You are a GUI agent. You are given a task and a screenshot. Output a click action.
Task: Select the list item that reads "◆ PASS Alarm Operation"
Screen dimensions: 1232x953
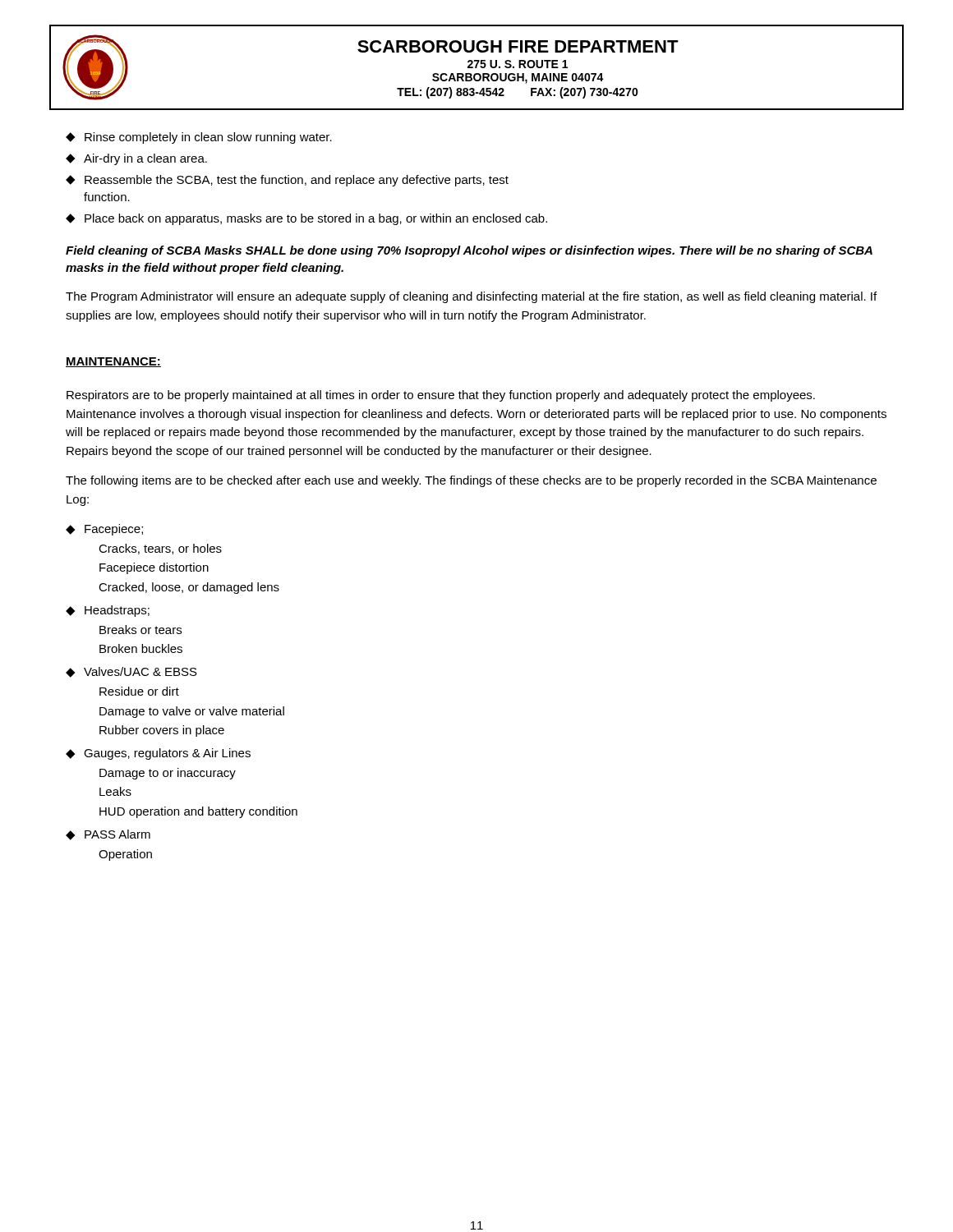[108, 835]
